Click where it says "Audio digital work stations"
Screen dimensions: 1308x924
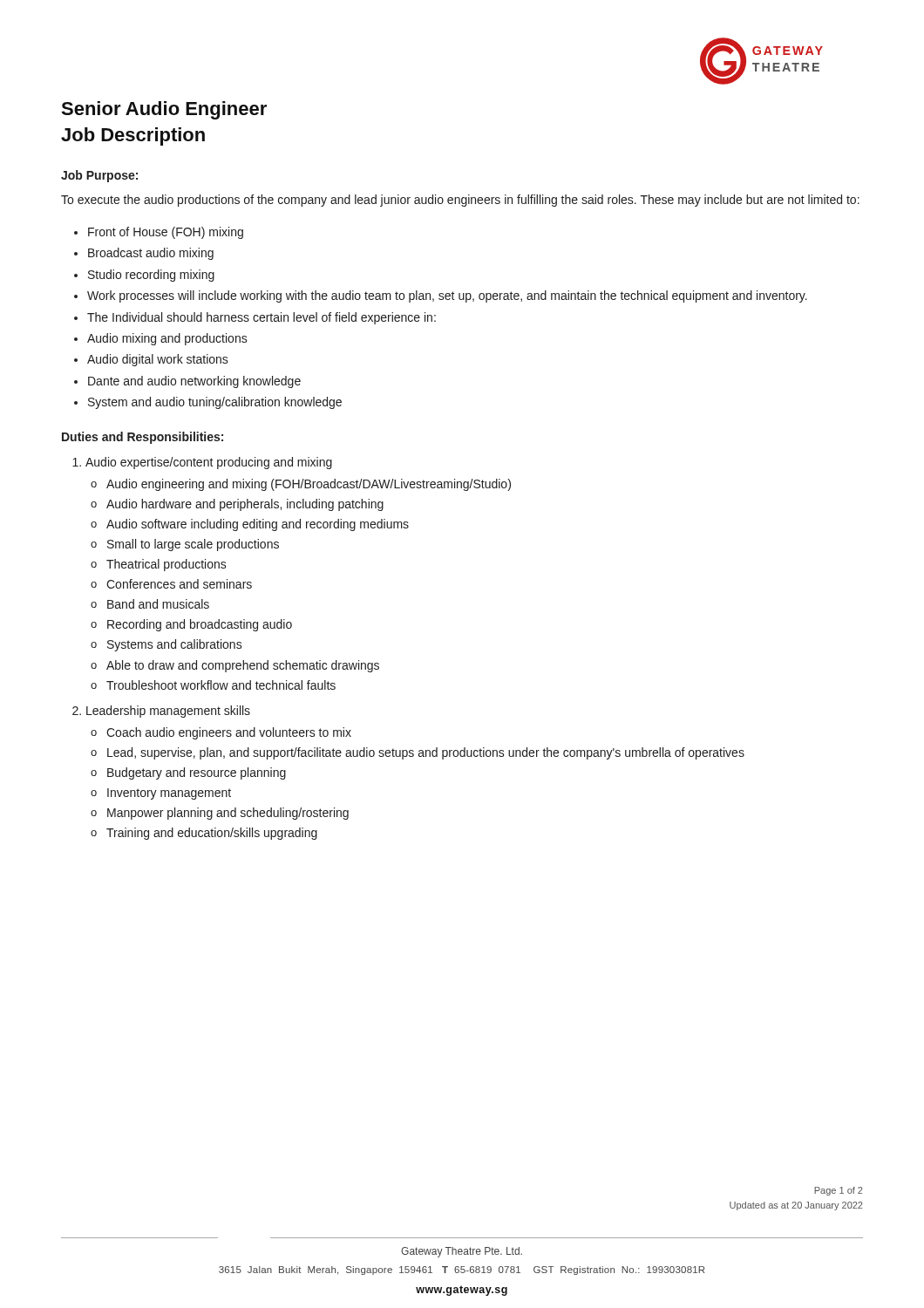(x=158, y=360)
